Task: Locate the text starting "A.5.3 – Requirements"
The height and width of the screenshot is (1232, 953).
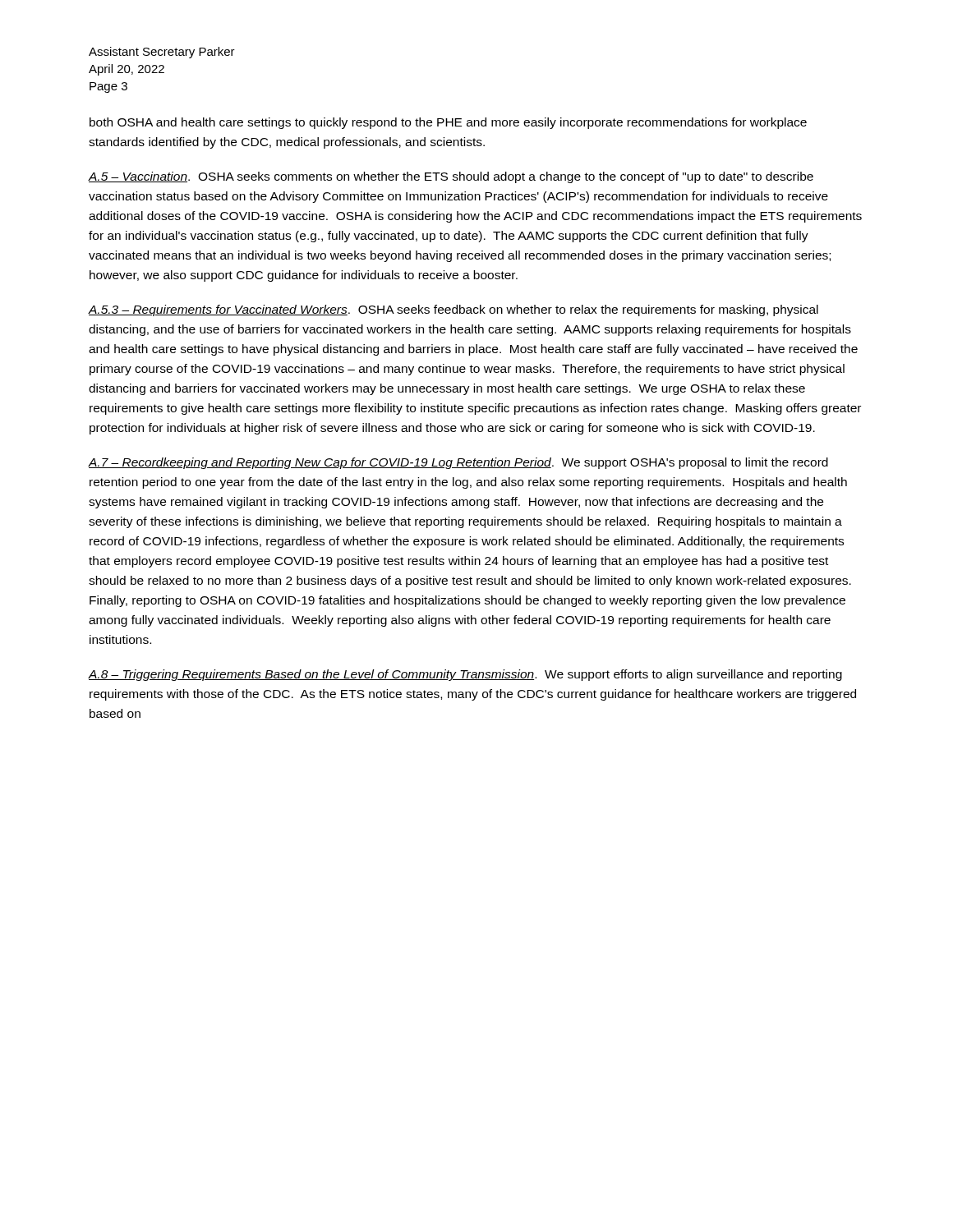Action: [x=475, y=368]
